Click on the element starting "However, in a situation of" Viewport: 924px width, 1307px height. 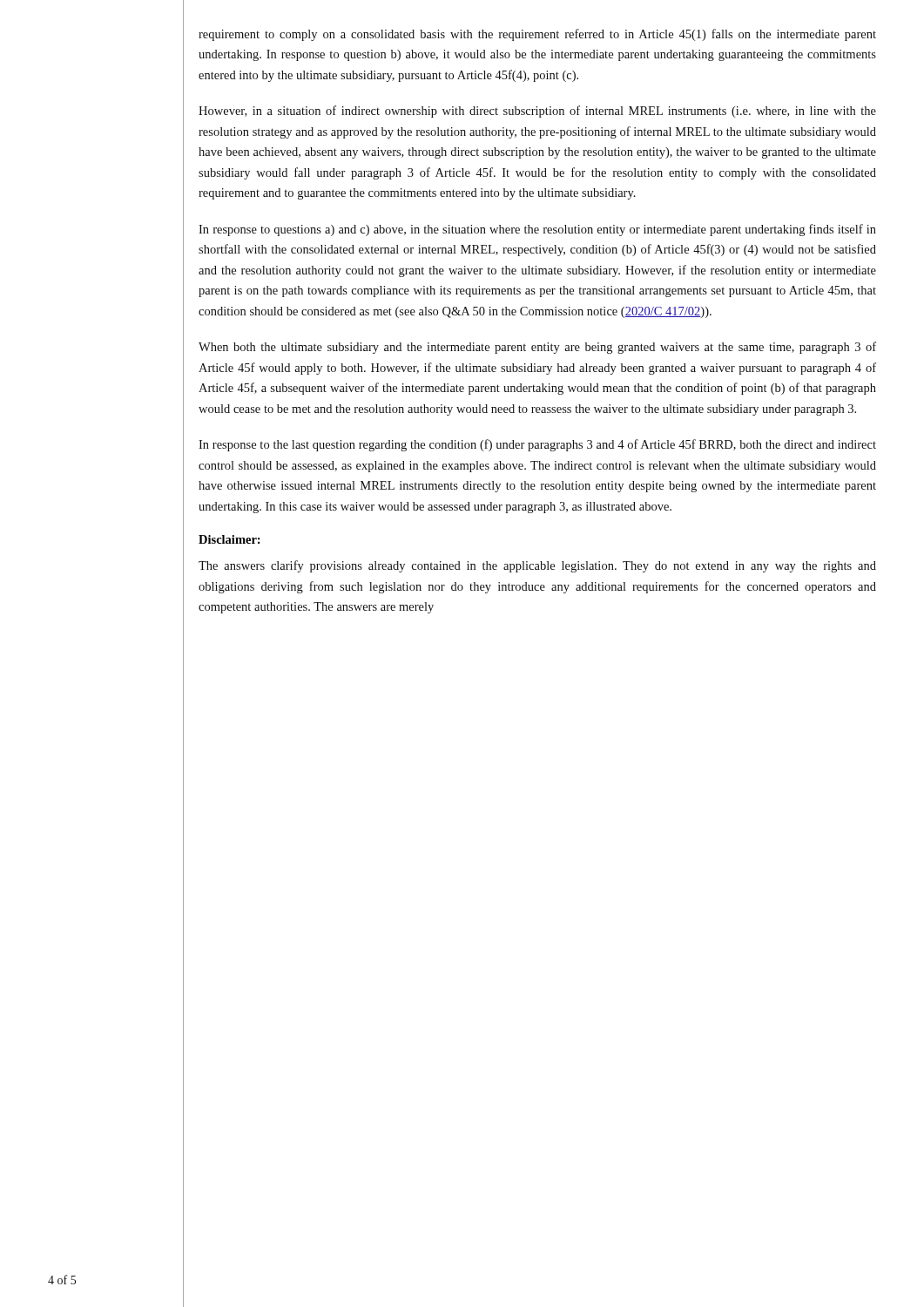[537, 152]
